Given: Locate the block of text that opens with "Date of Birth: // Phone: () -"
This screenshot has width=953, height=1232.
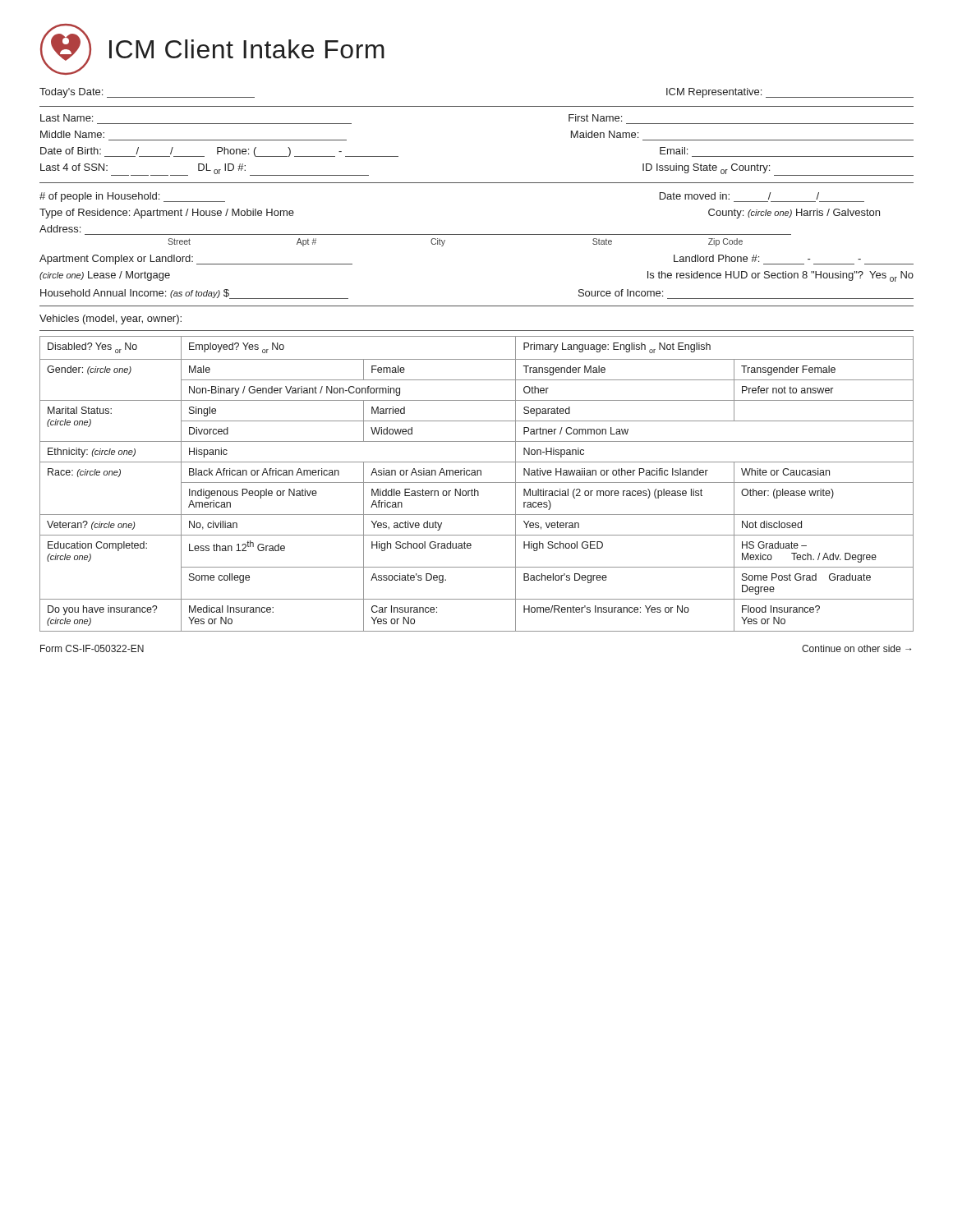Looking at the screenshot, I should [100, 154].
